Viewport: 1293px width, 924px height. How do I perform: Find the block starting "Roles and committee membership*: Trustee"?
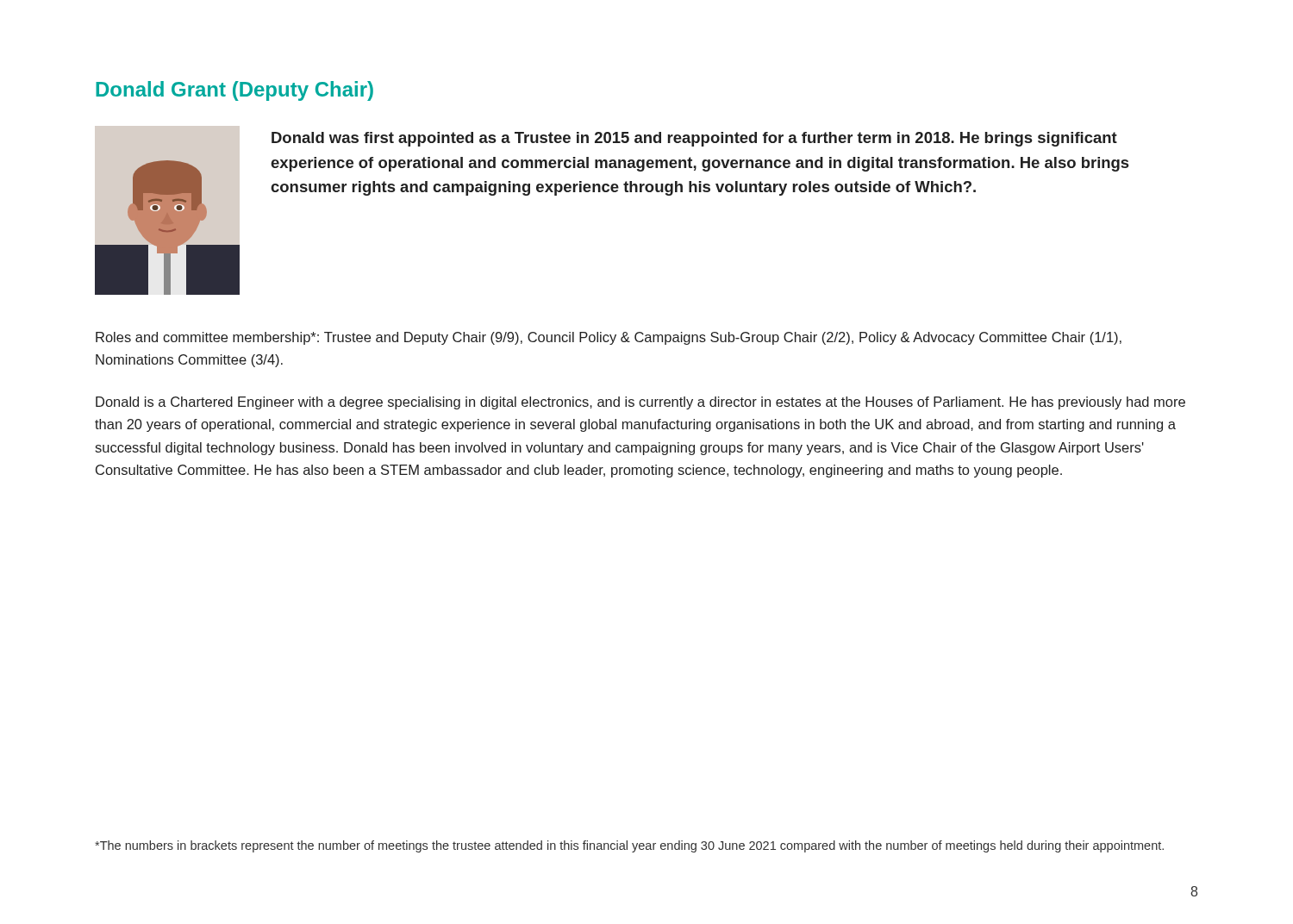click(609, 348)
